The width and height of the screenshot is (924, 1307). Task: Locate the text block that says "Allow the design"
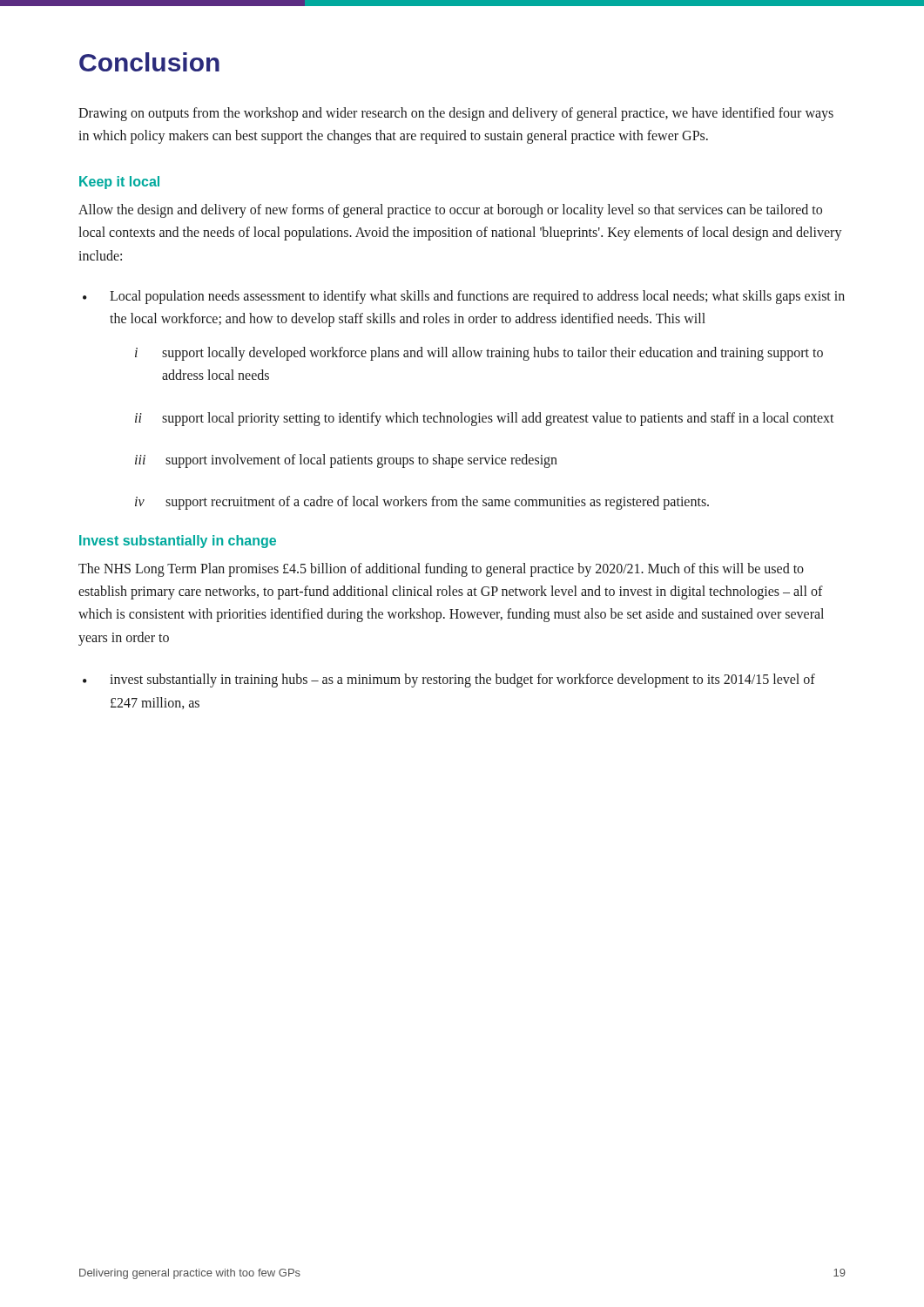(460, 232)
